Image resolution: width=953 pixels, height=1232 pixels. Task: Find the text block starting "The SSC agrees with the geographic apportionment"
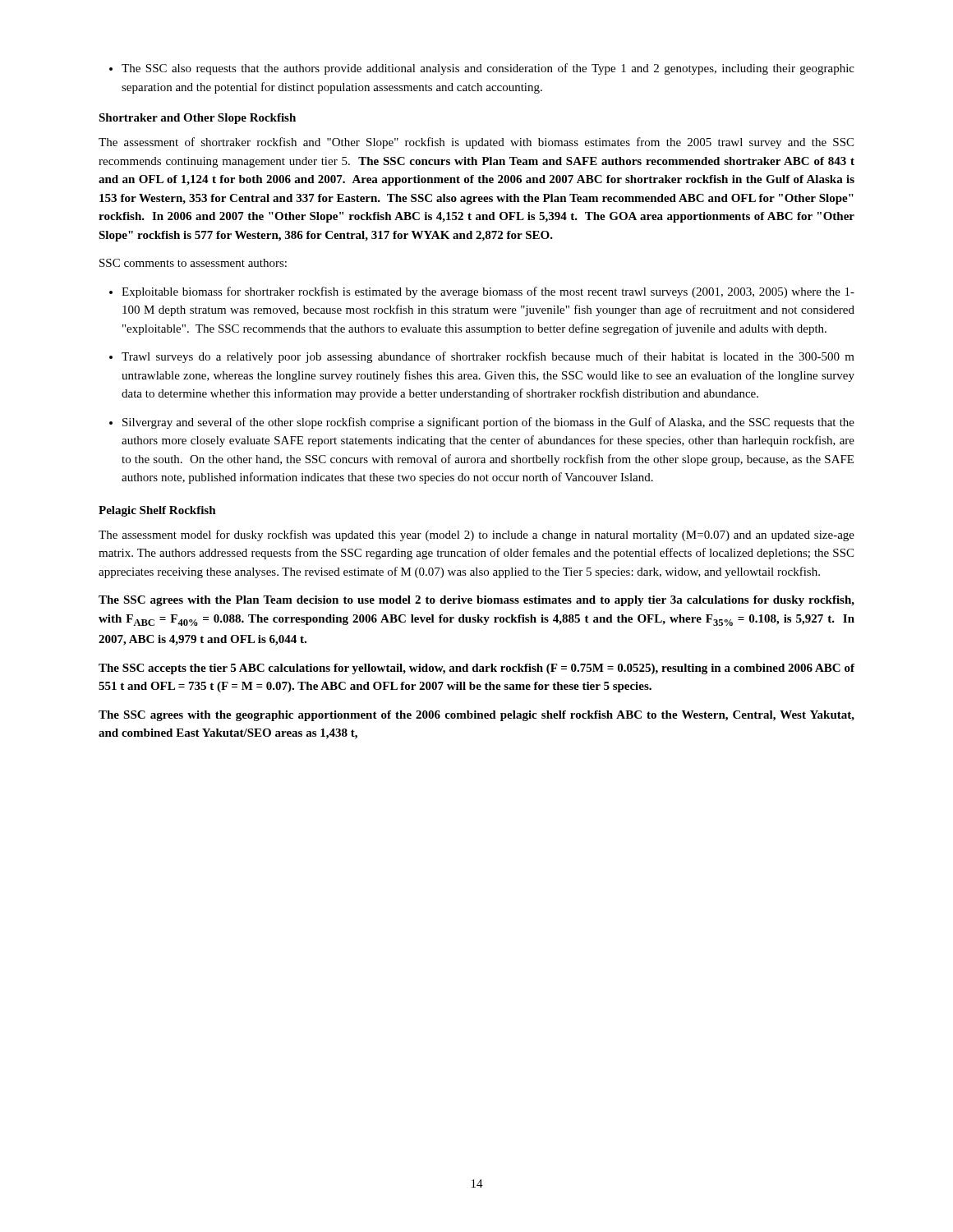coord(476,724)
